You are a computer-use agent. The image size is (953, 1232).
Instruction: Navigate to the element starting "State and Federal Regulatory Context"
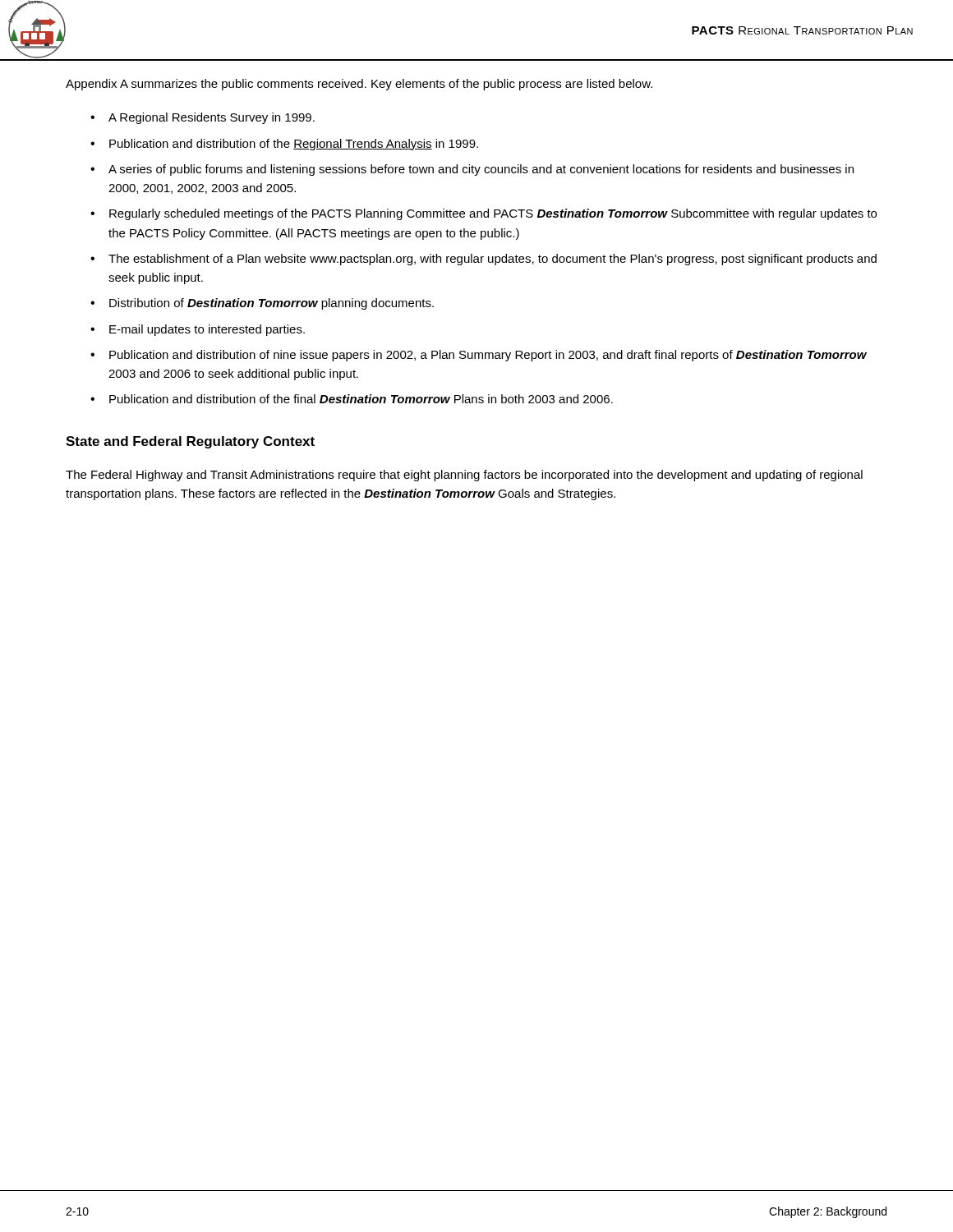(190, 441)
